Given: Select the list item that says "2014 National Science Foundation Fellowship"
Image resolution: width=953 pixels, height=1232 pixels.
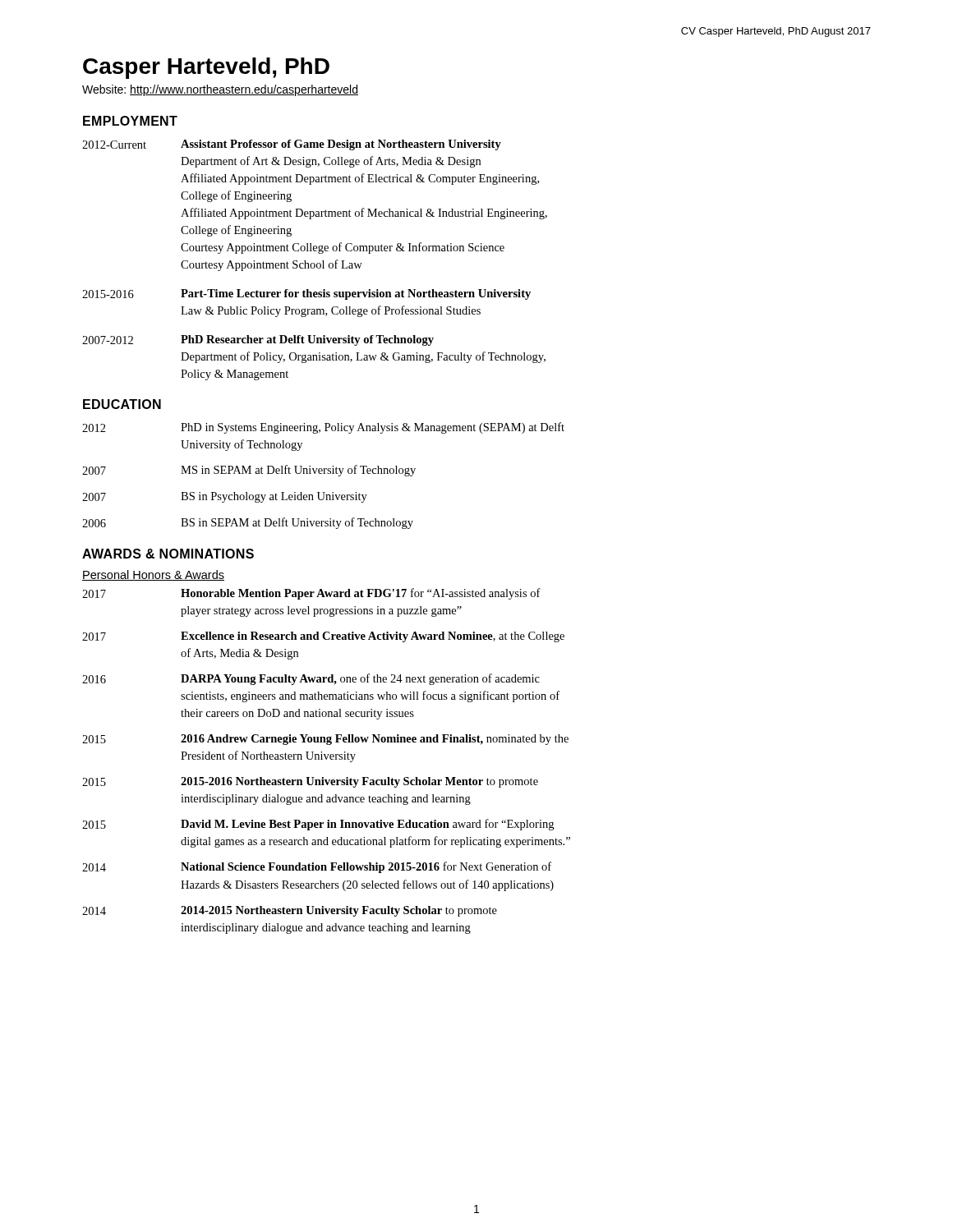Looking at the screenshot, I should (476, 876).
